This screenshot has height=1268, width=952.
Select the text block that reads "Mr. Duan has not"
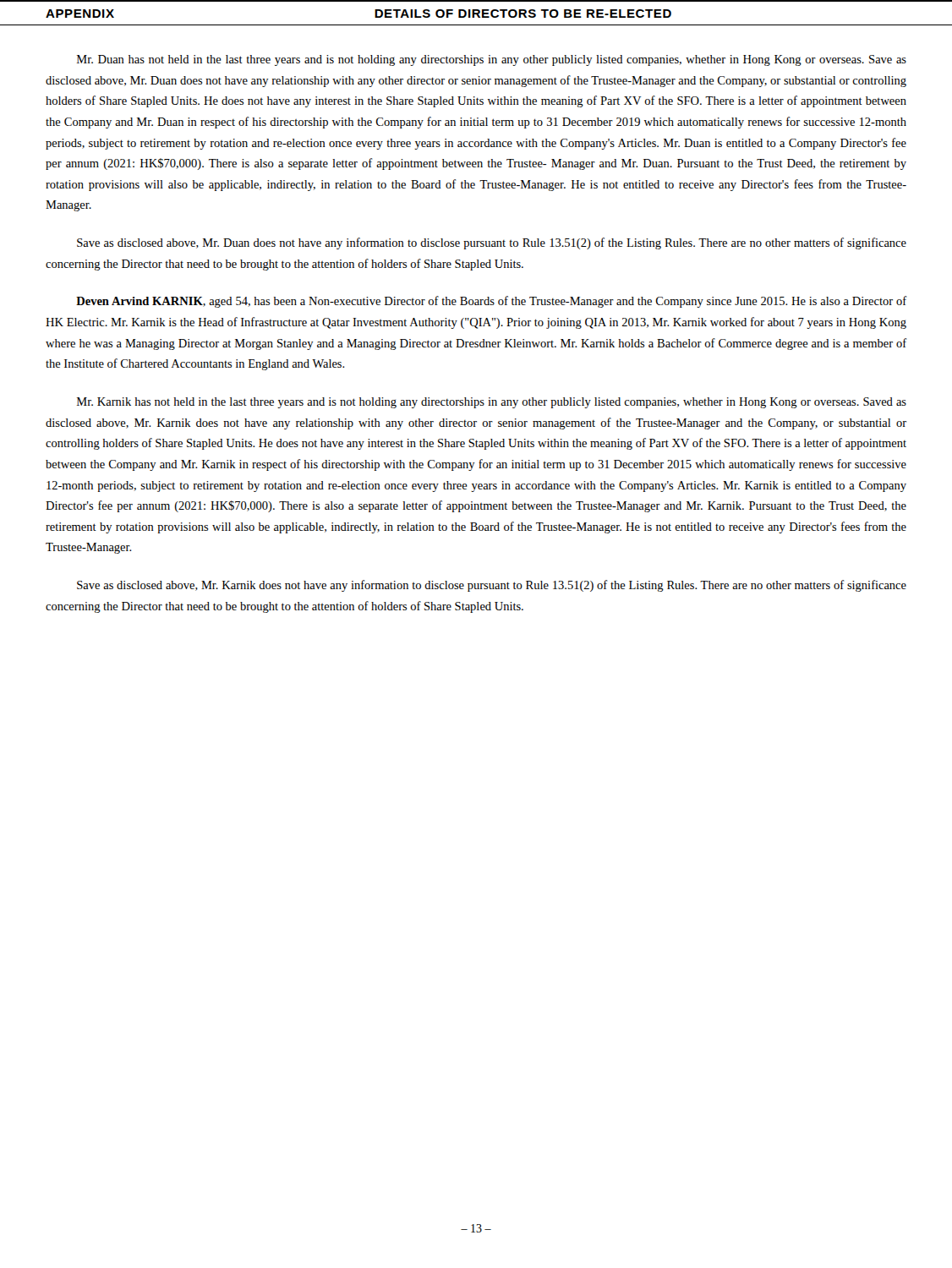476,132
